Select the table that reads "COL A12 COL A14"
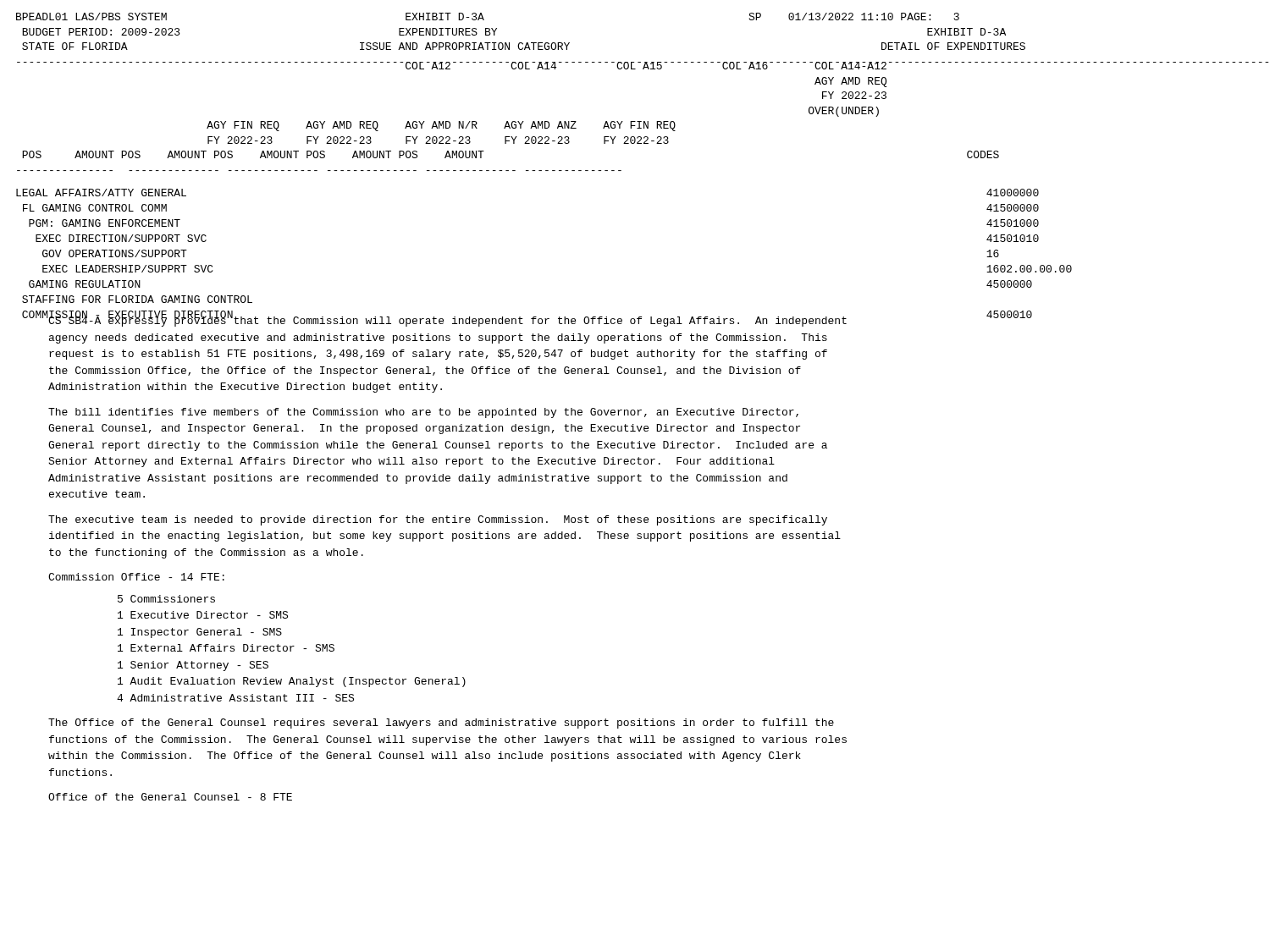The height and width of the screenshot is (952, 1270). click(635, 119)
